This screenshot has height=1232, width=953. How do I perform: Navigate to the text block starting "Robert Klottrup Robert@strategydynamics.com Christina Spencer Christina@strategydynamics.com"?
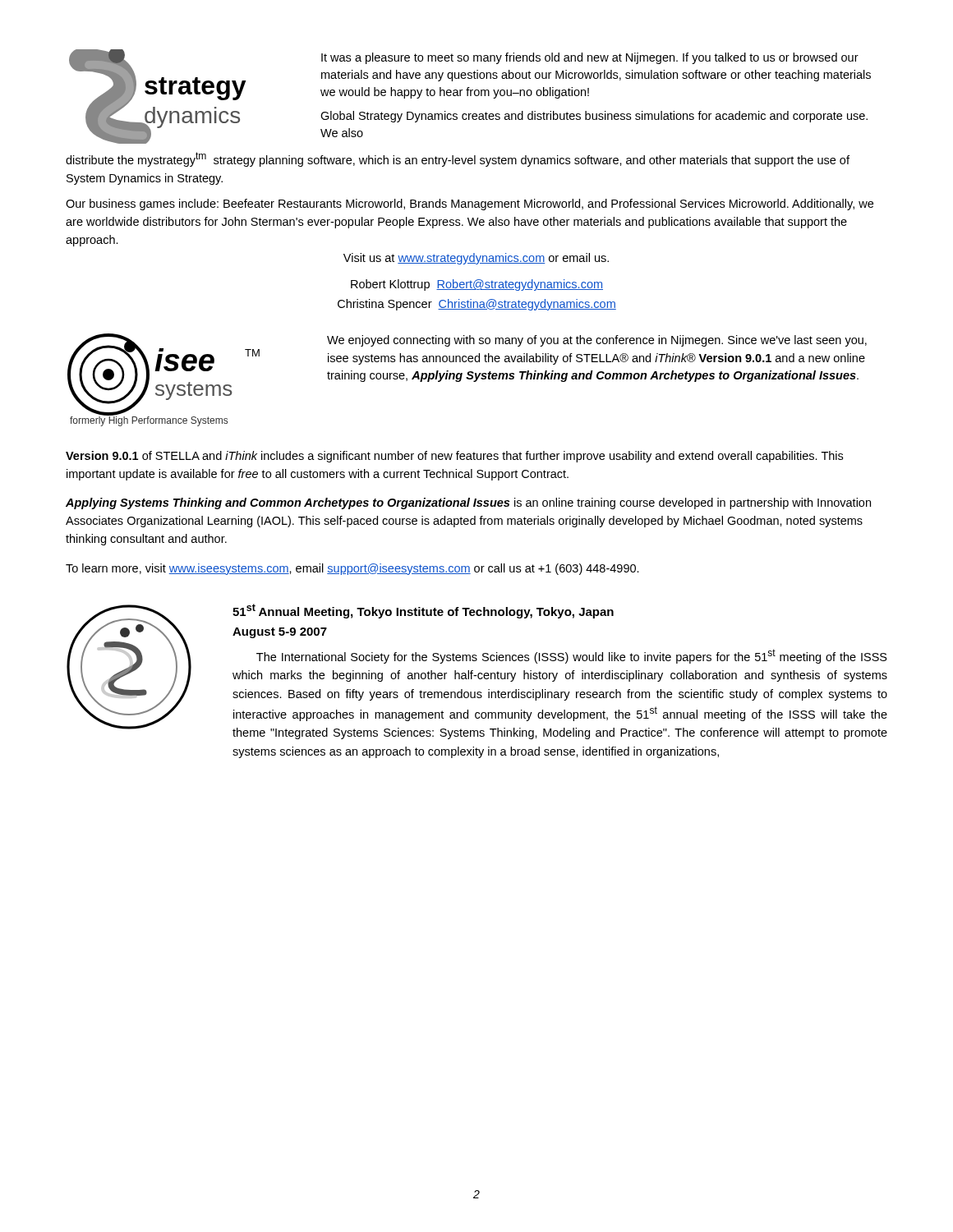click(x=476, y=294)
